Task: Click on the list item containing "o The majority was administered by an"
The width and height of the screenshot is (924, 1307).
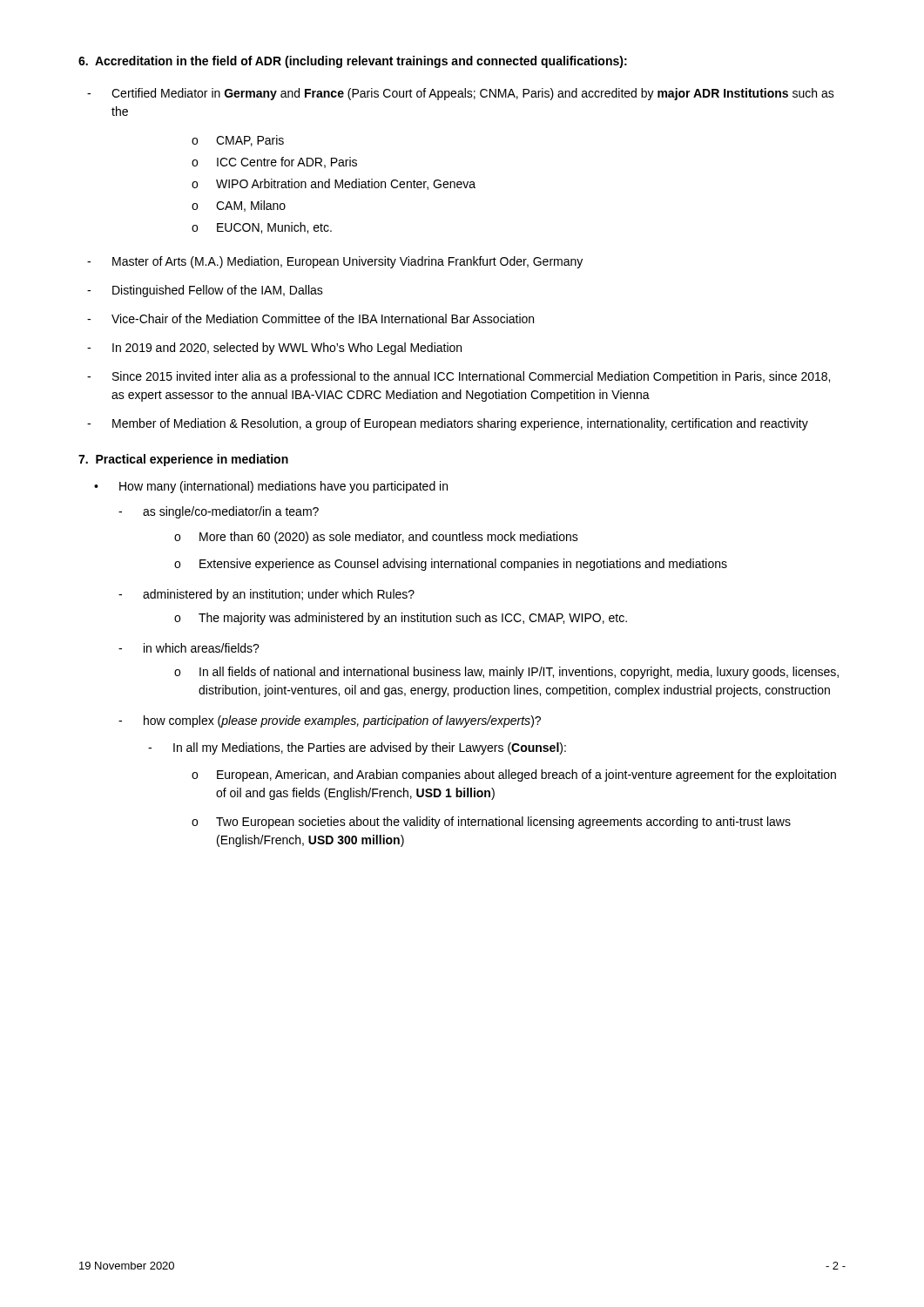Action: [401, 618]
